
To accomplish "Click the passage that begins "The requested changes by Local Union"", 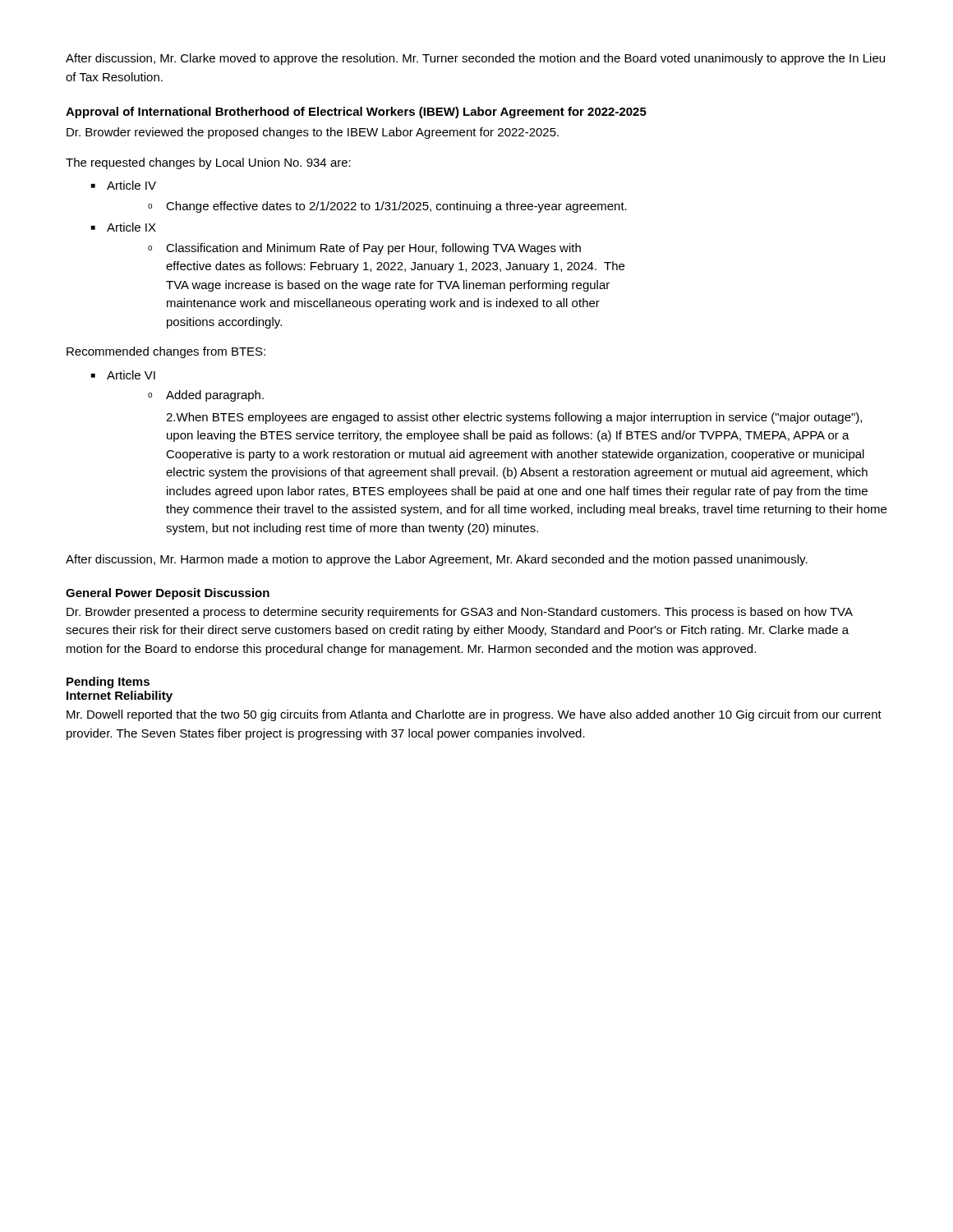I will tap(209, 162).
